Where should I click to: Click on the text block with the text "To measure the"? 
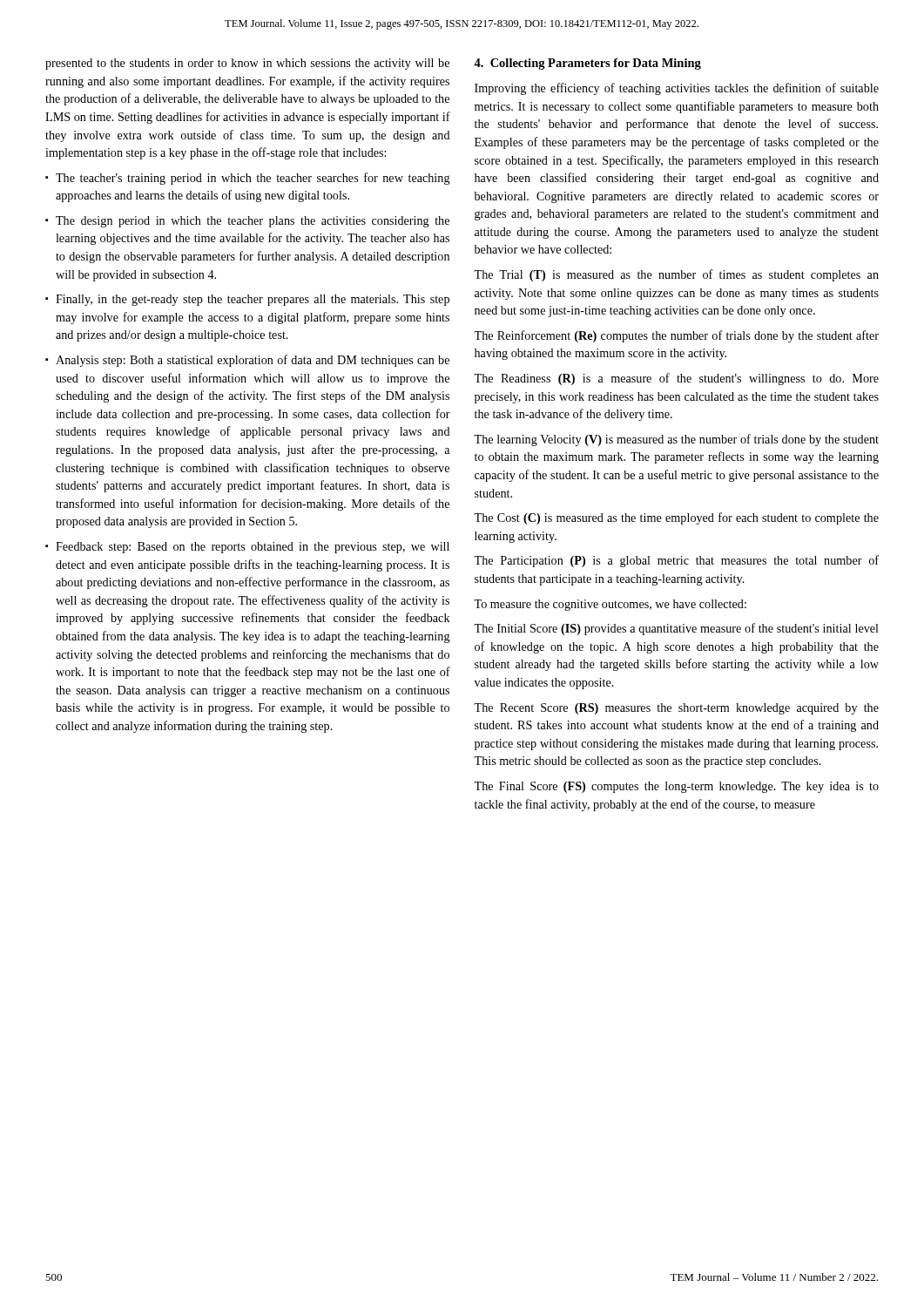coord(676,604)
